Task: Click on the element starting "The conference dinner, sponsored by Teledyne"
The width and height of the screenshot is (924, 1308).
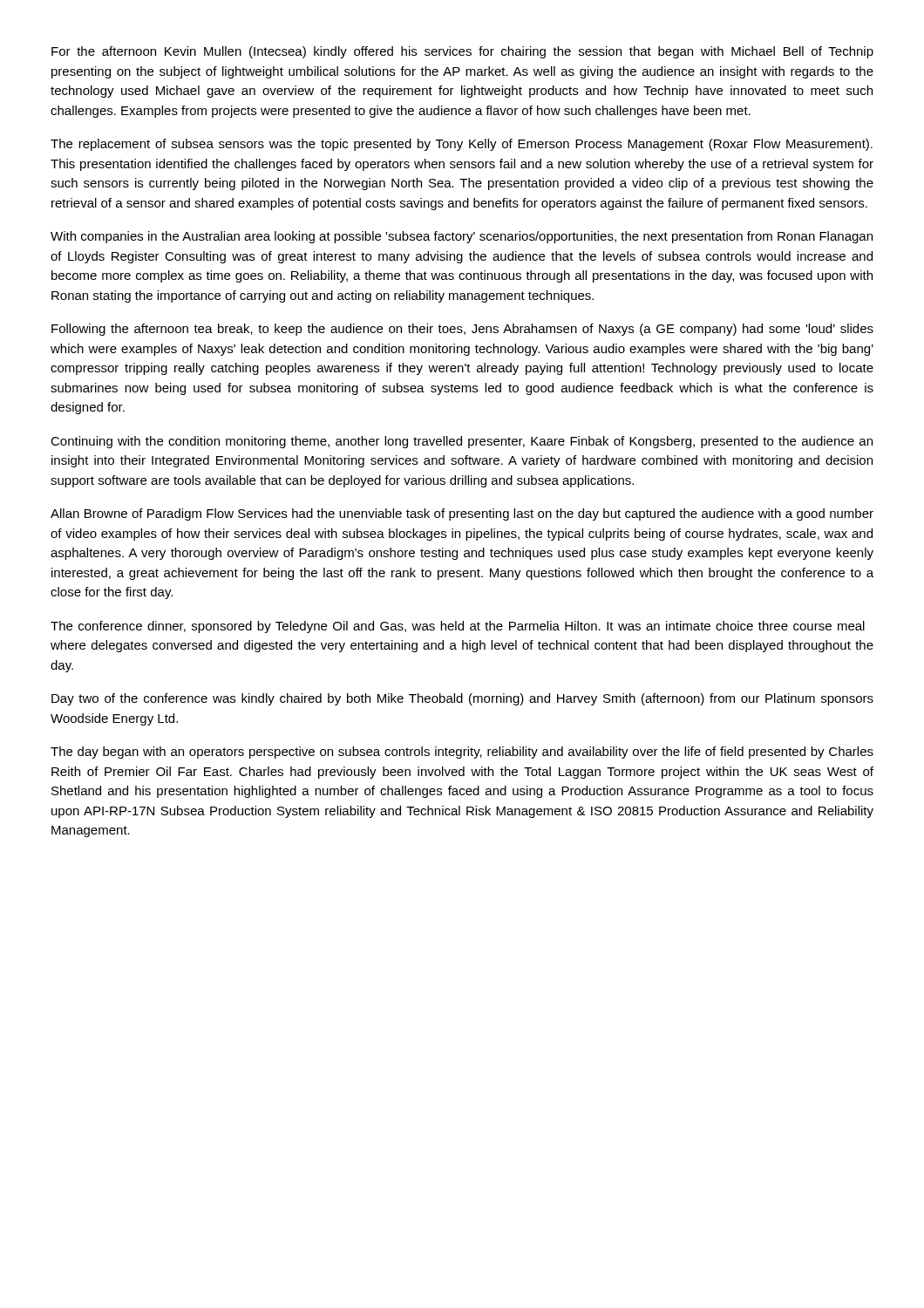Action: pos(462,645)
